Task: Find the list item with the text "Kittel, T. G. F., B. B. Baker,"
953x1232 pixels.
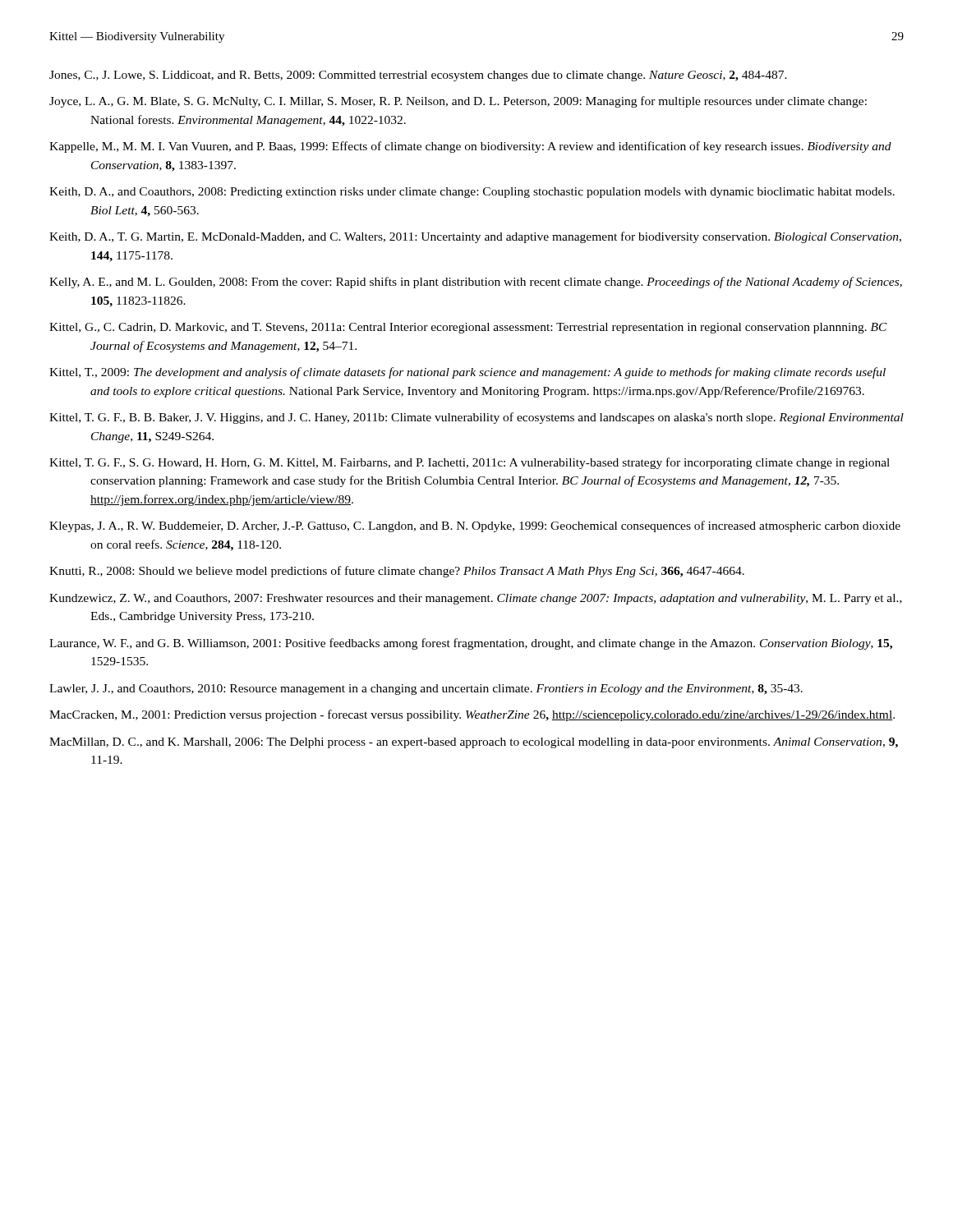Action: tap(476, 426)
